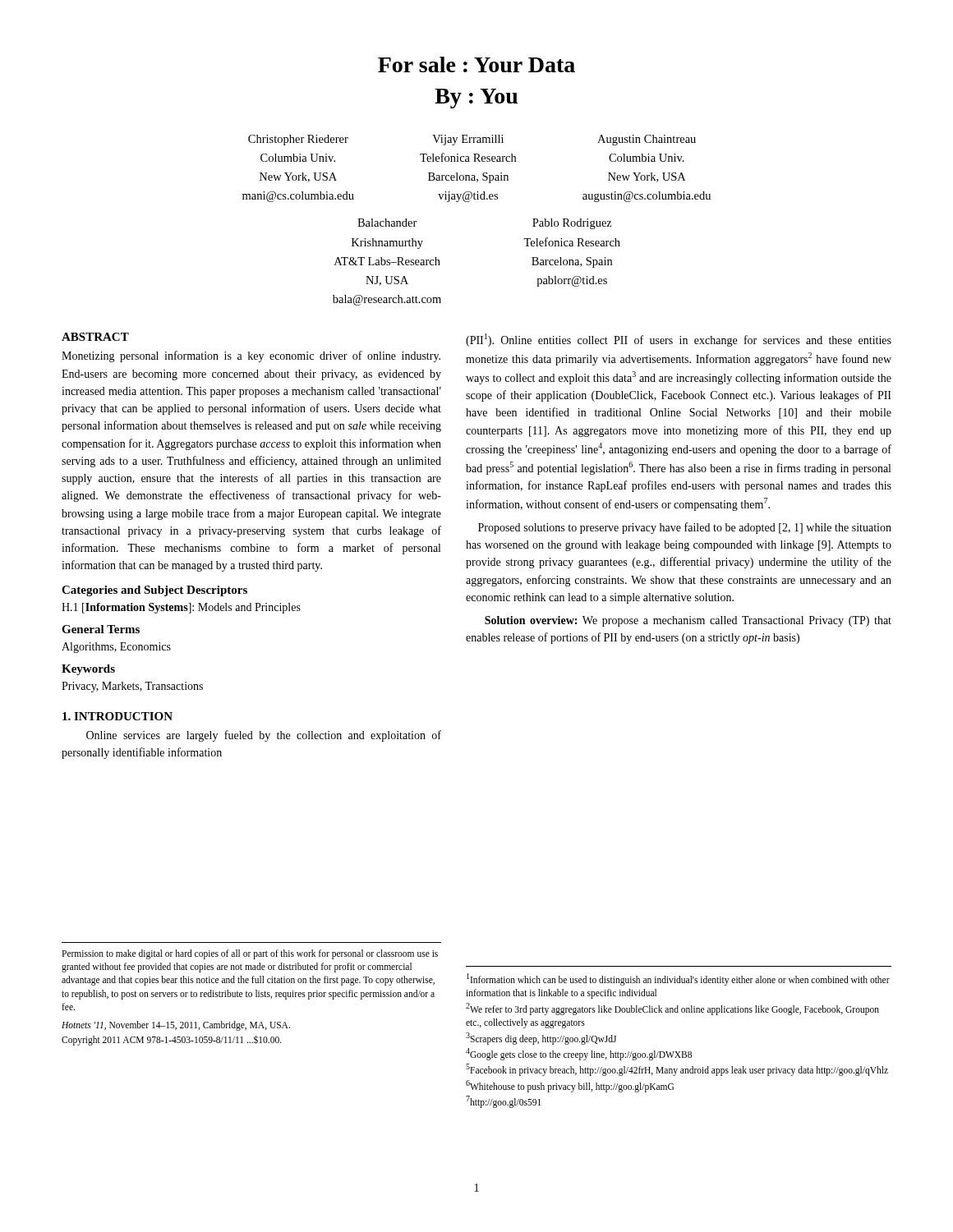
Task: Navigate to the region starting "(PII1). Online entities collect PII of"
Action: [679, 421]
